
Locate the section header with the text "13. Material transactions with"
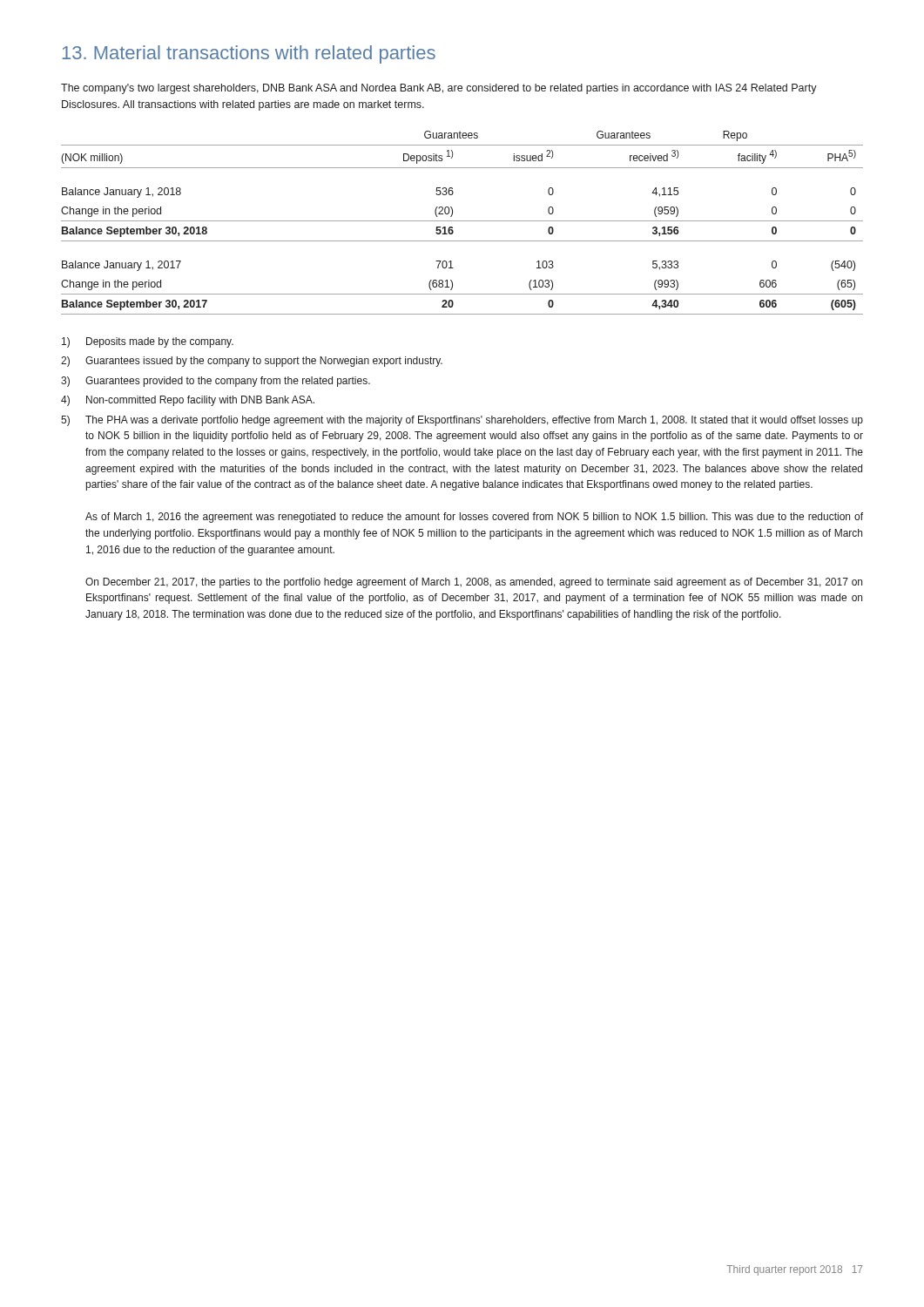coord(249,54)
